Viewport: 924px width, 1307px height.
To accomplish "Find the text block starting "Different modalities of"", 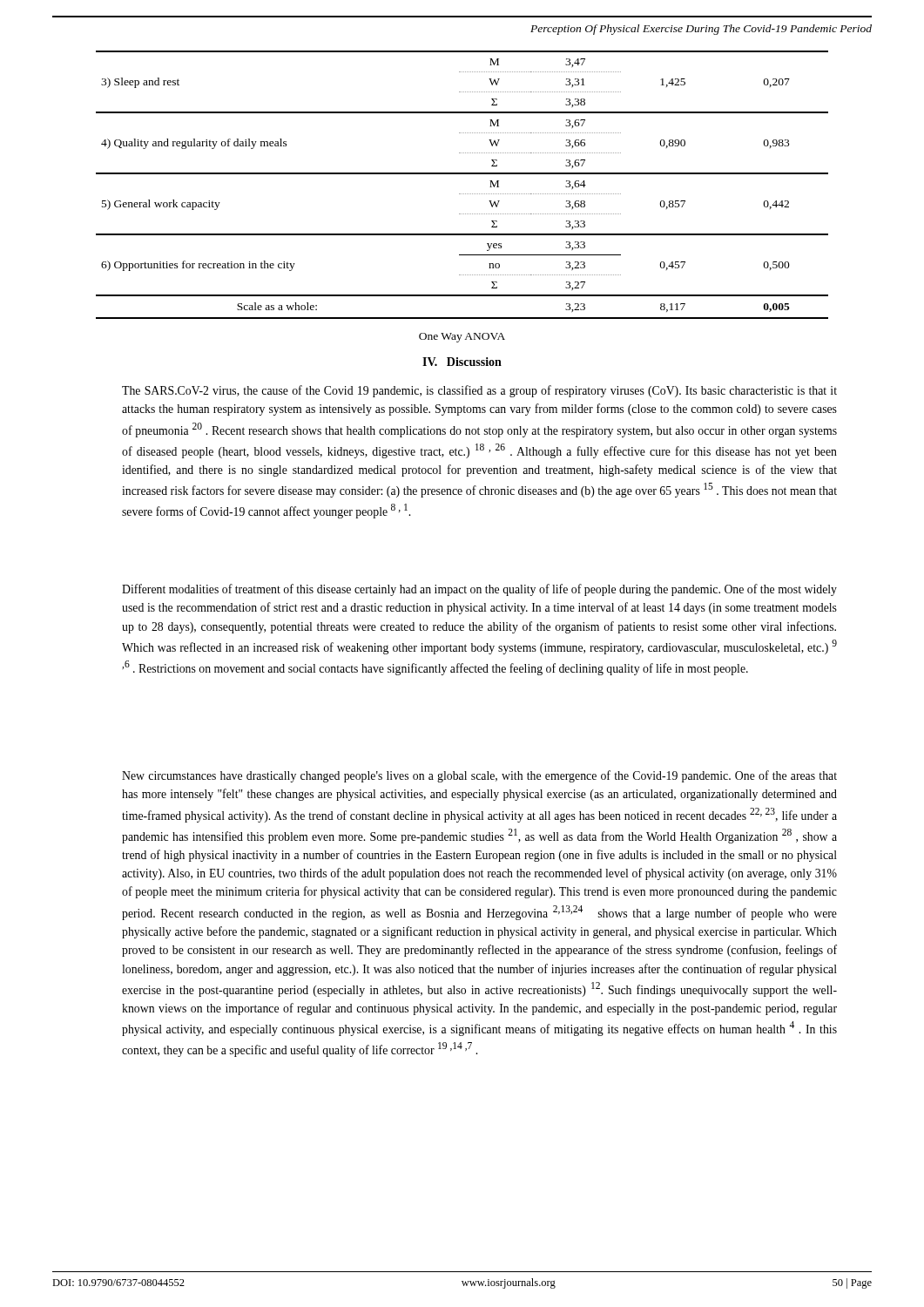I will 479,629.
